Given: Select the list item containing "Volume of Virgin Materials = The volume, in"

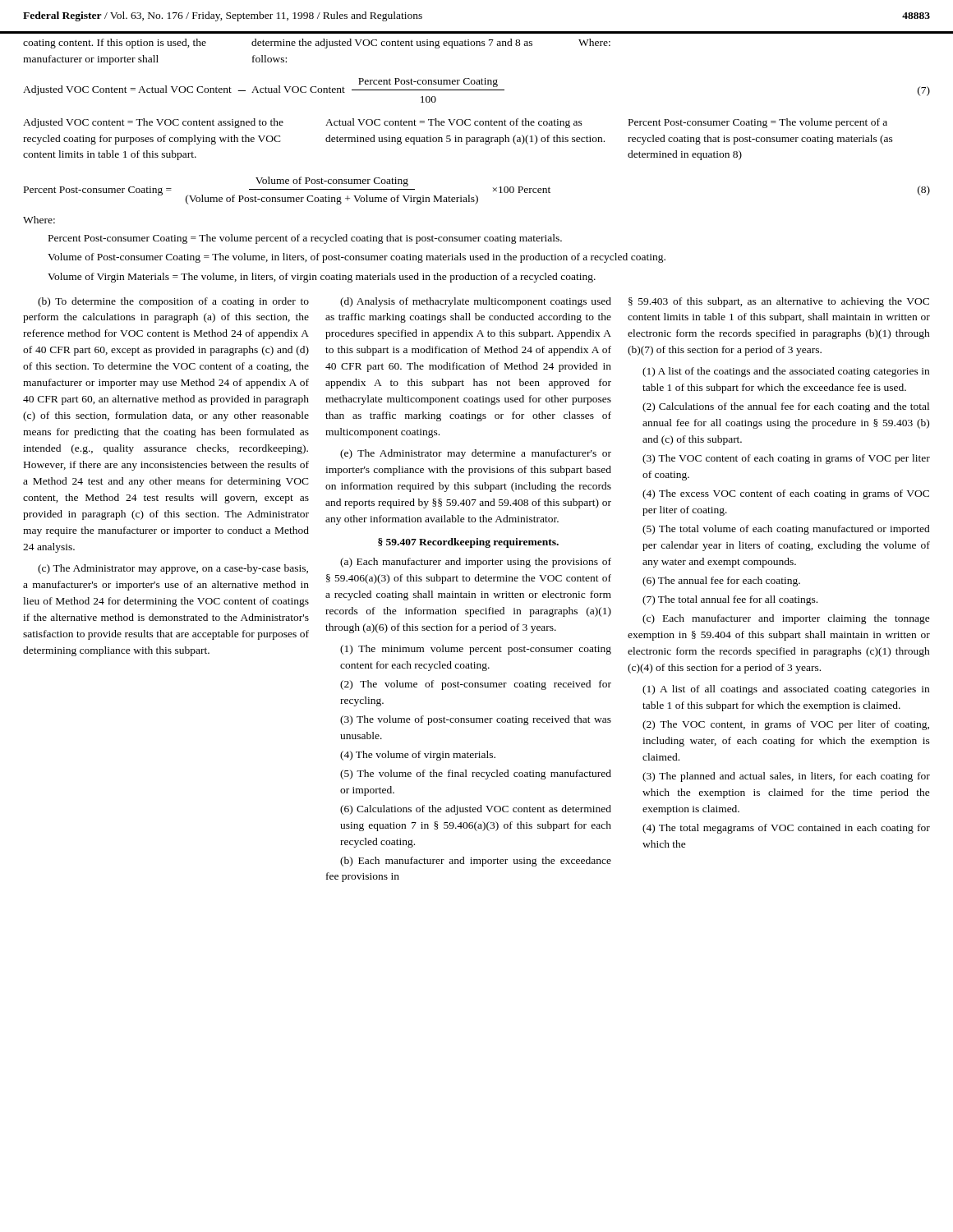Looking at the screenshot, I should coord(322,276).
